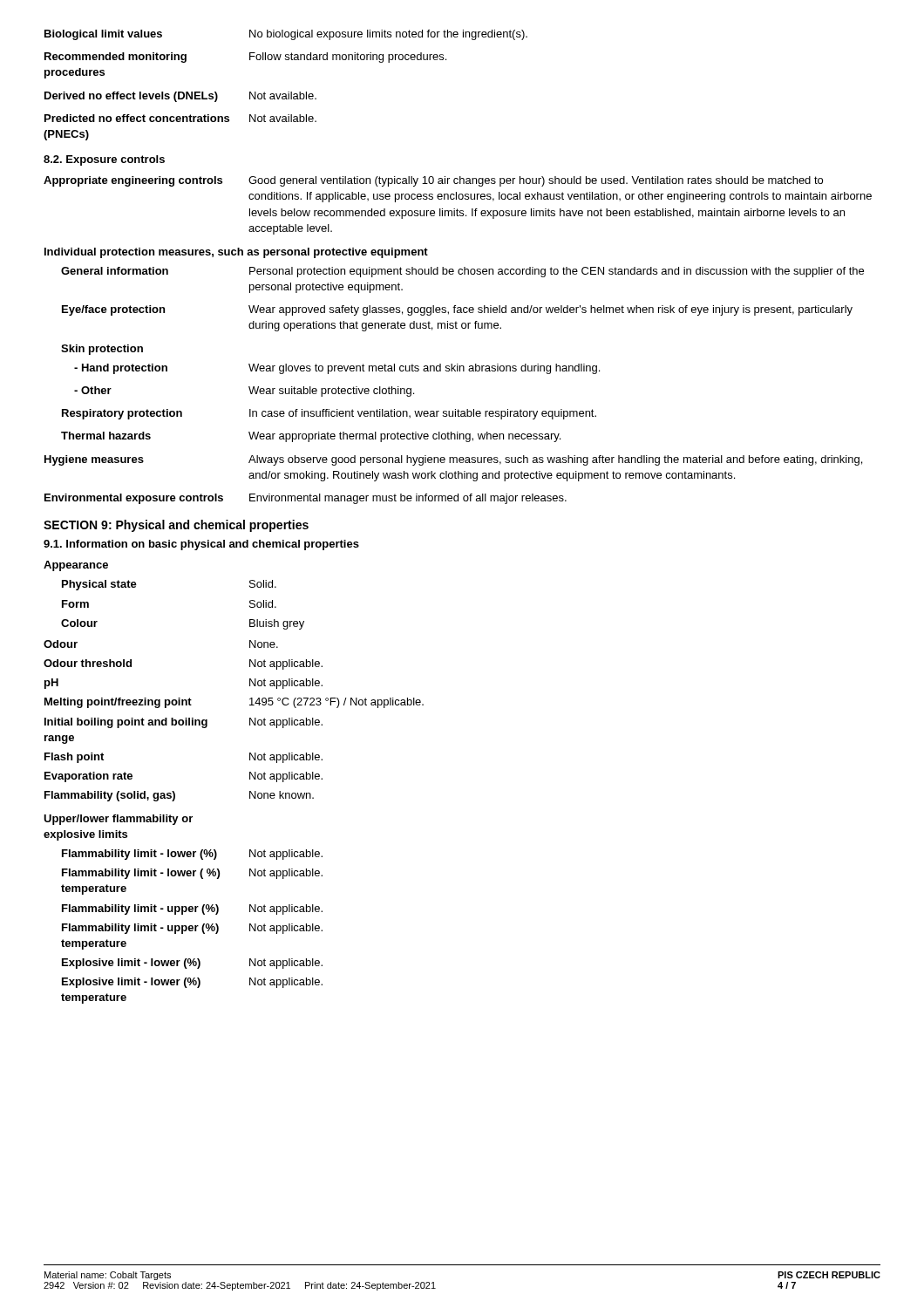The width and height of the screenshot is (924, 1308).
Task: Select the list item containing "Appropriate engineering controls"
Action: [x=462, y=205]
